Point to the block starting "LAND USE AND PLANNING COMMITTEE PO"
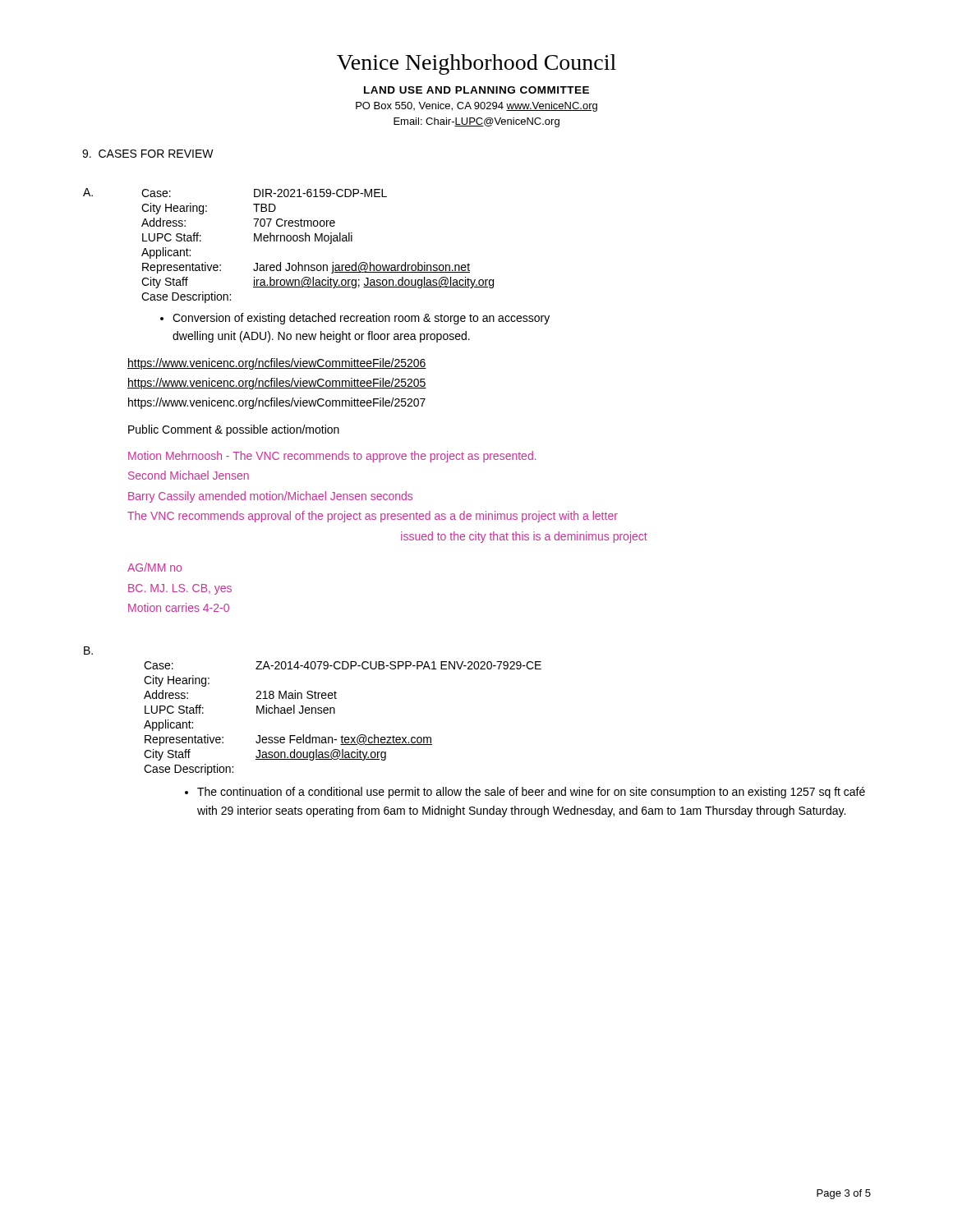 pyautogui.click(x=476, y=106)
